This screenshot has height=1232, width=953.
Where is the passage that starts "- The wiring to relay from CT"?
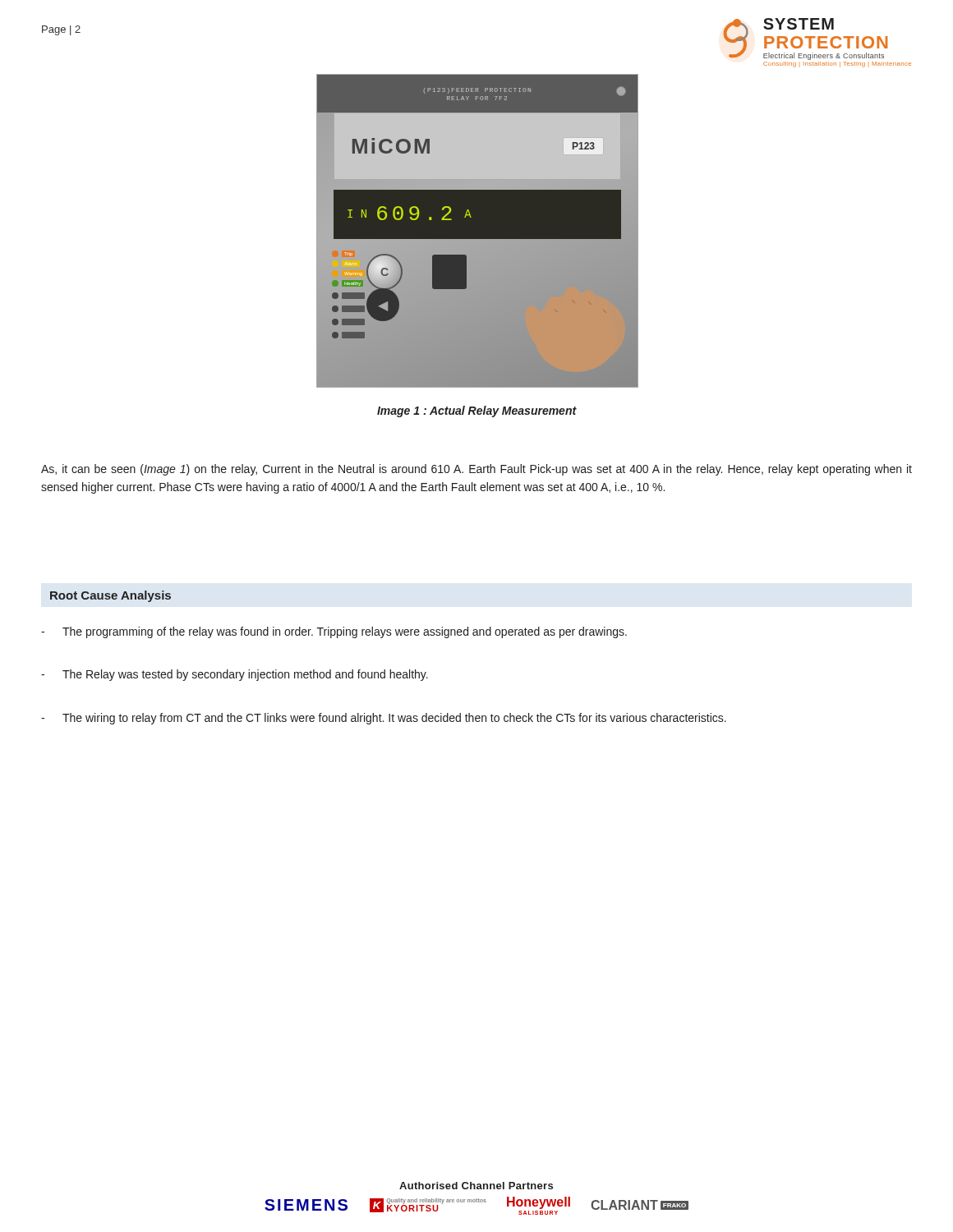pyautogui.click(x=476, y=718)
